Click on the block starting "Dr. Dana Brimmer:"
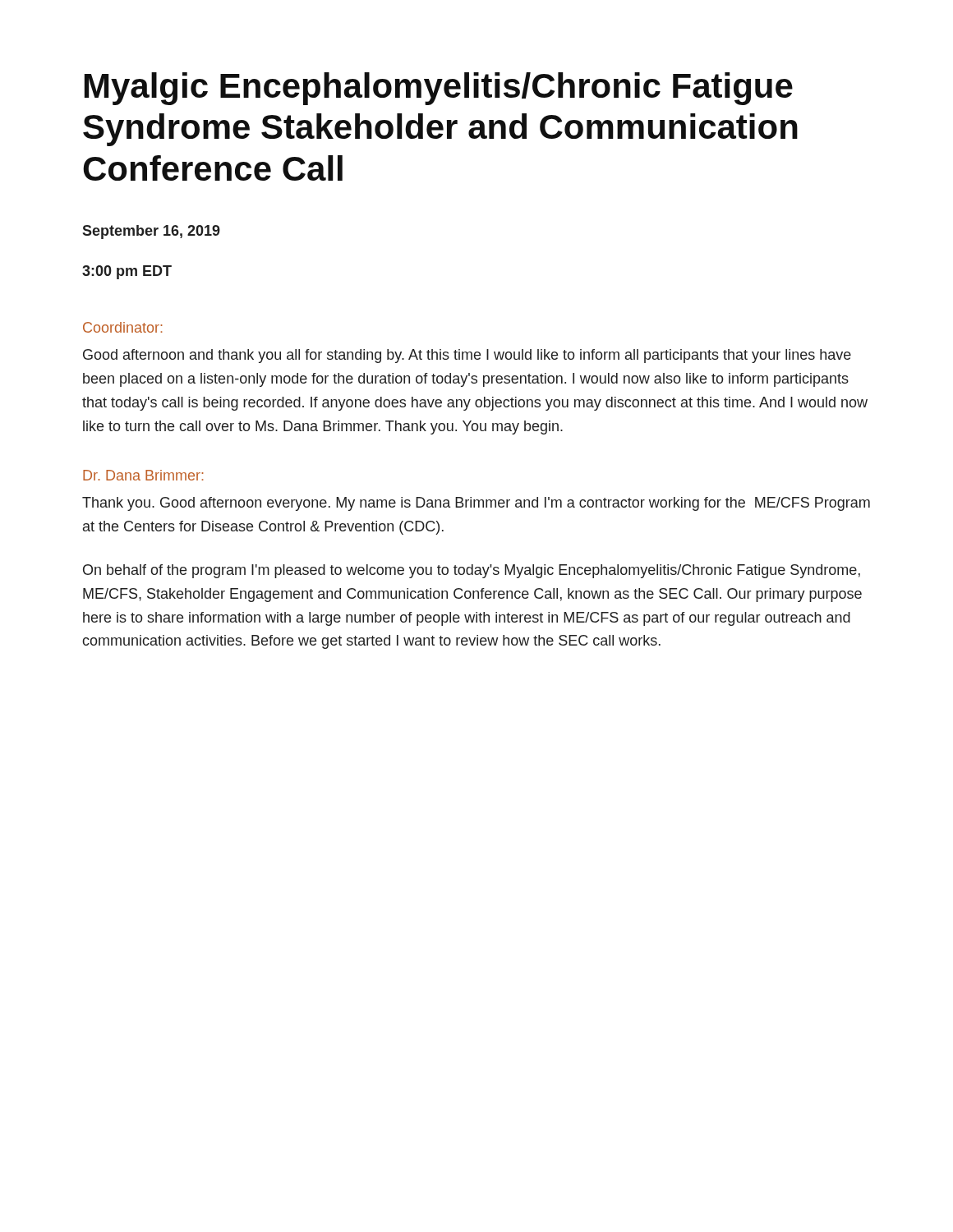Image resolution: width=953 pixels, height=1232 pixels. 143,476
